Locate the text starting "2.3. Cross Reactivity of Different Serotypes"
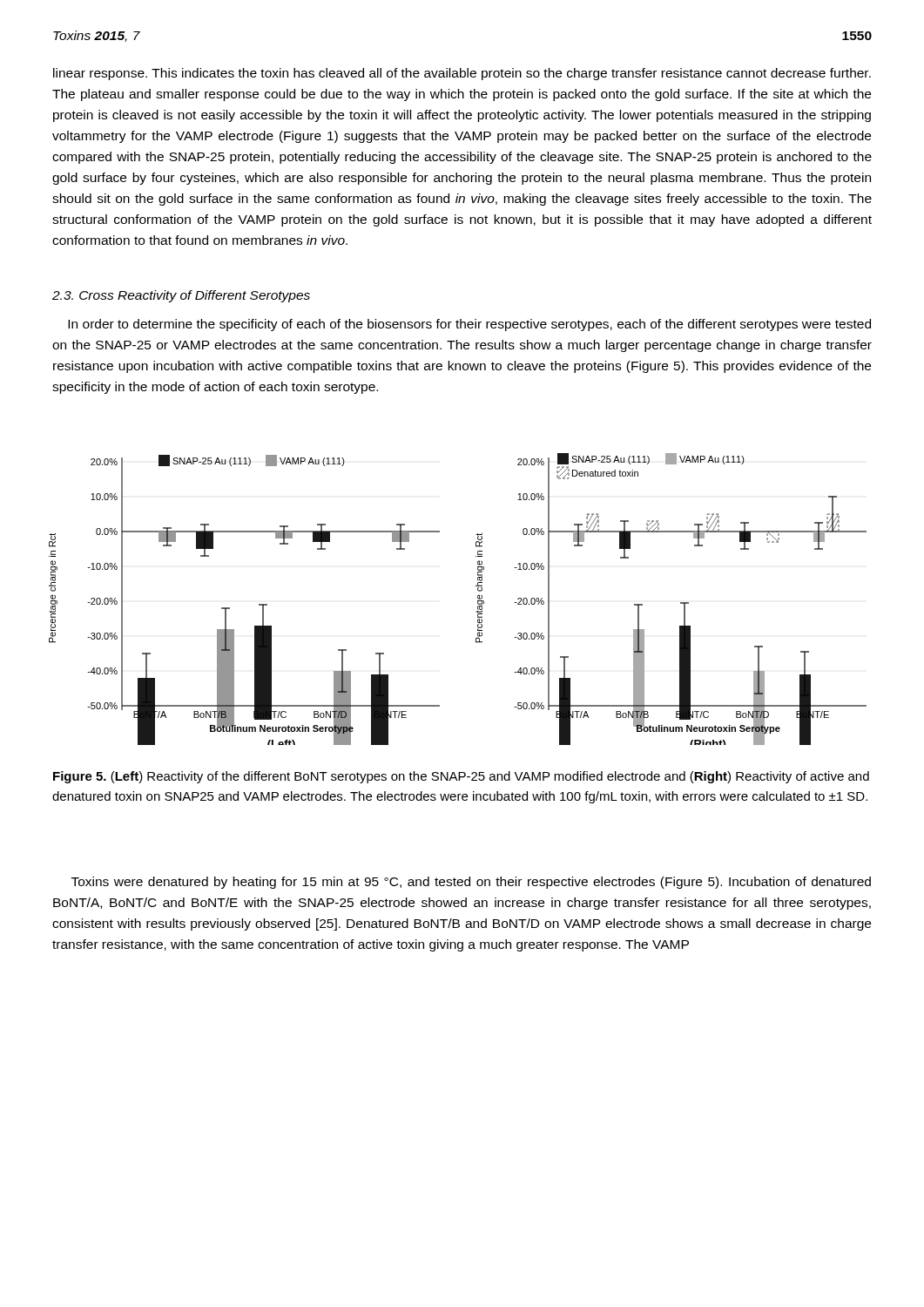This screenshot has width=924, height=1307. point(181,295)
